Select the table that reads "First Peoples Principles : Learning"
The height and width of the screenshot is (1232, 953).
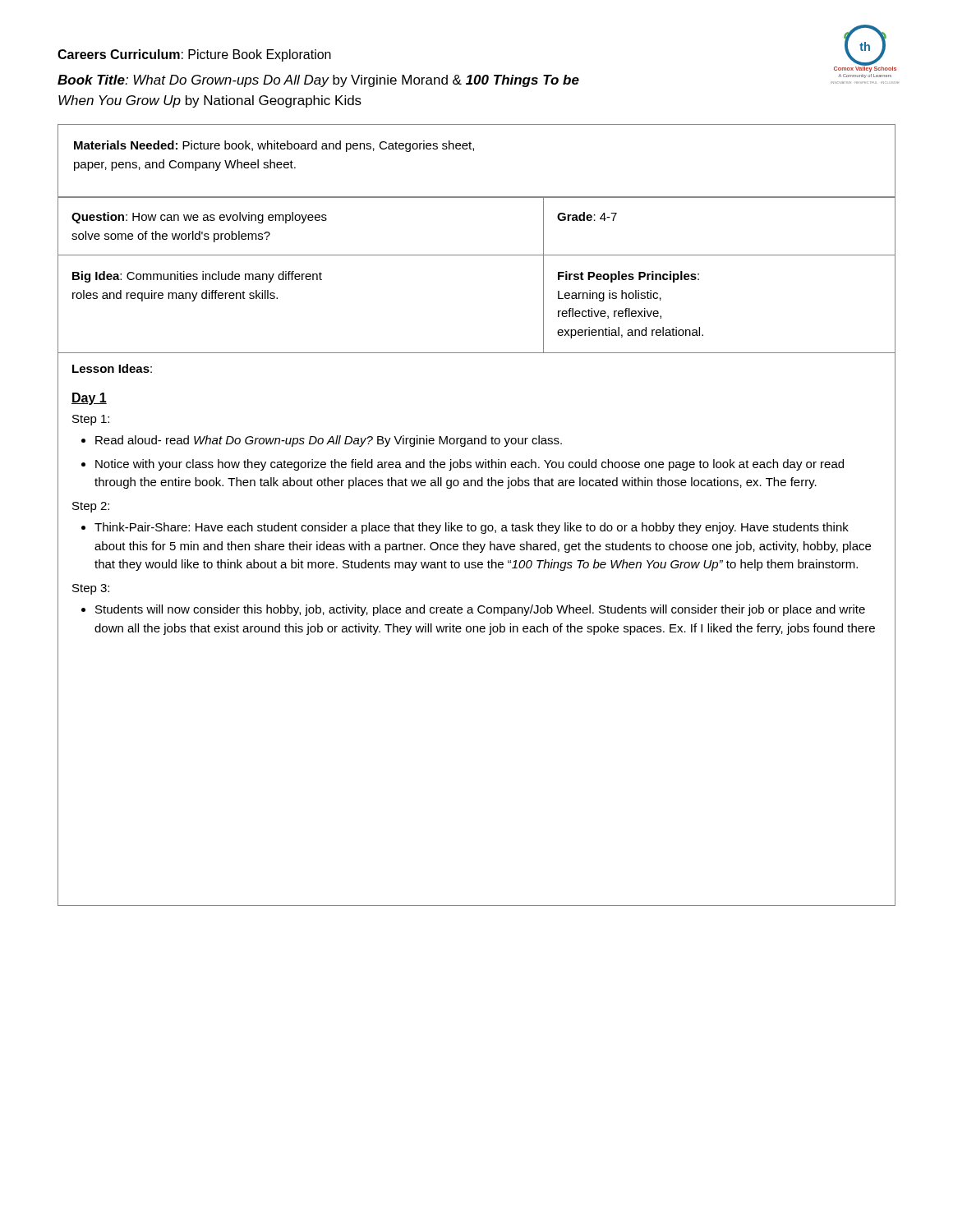point(476,552)
